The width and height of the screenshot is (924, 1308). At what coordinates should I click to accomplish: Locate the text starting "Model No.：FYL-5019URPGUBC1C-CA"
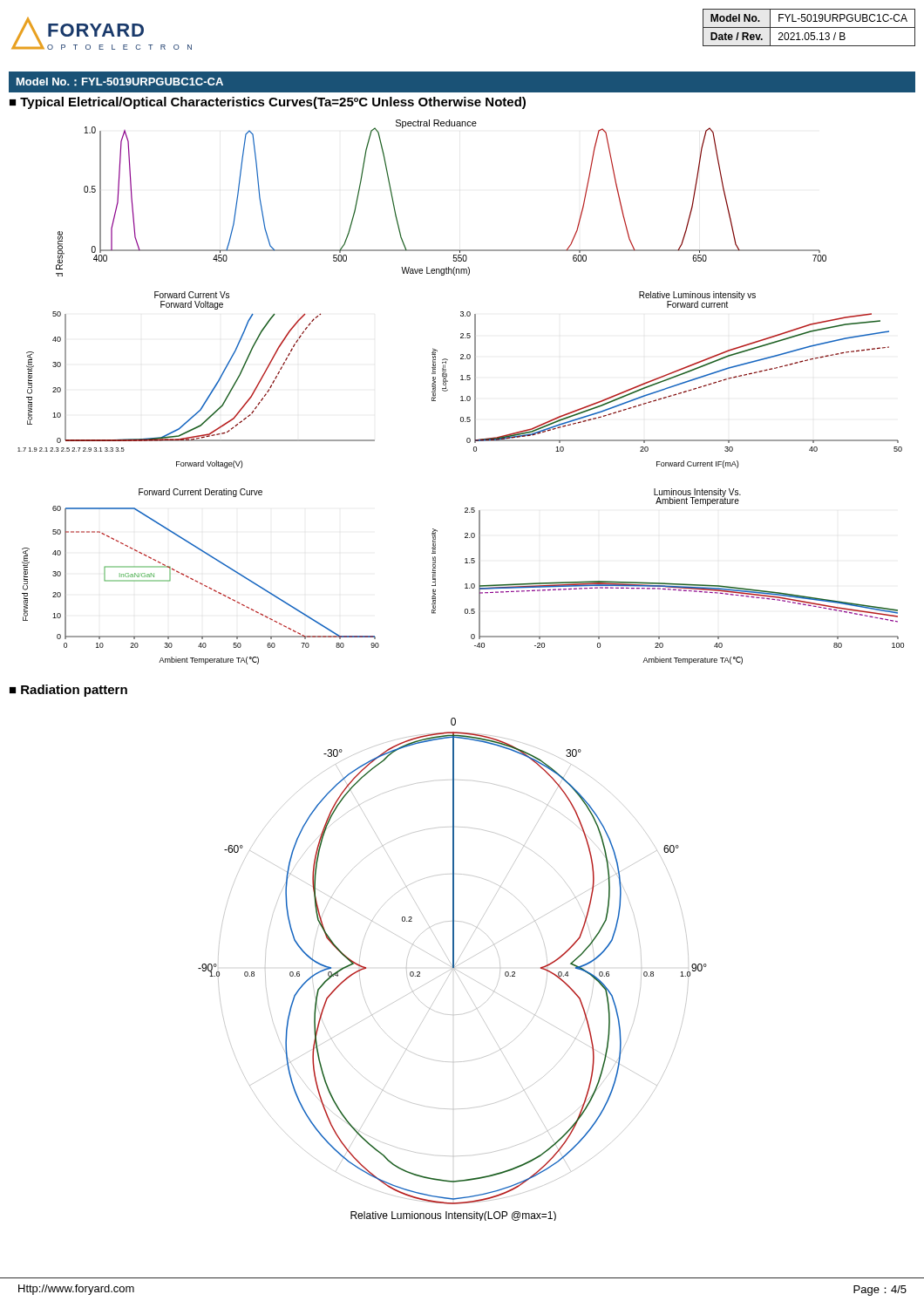point(120,81)
